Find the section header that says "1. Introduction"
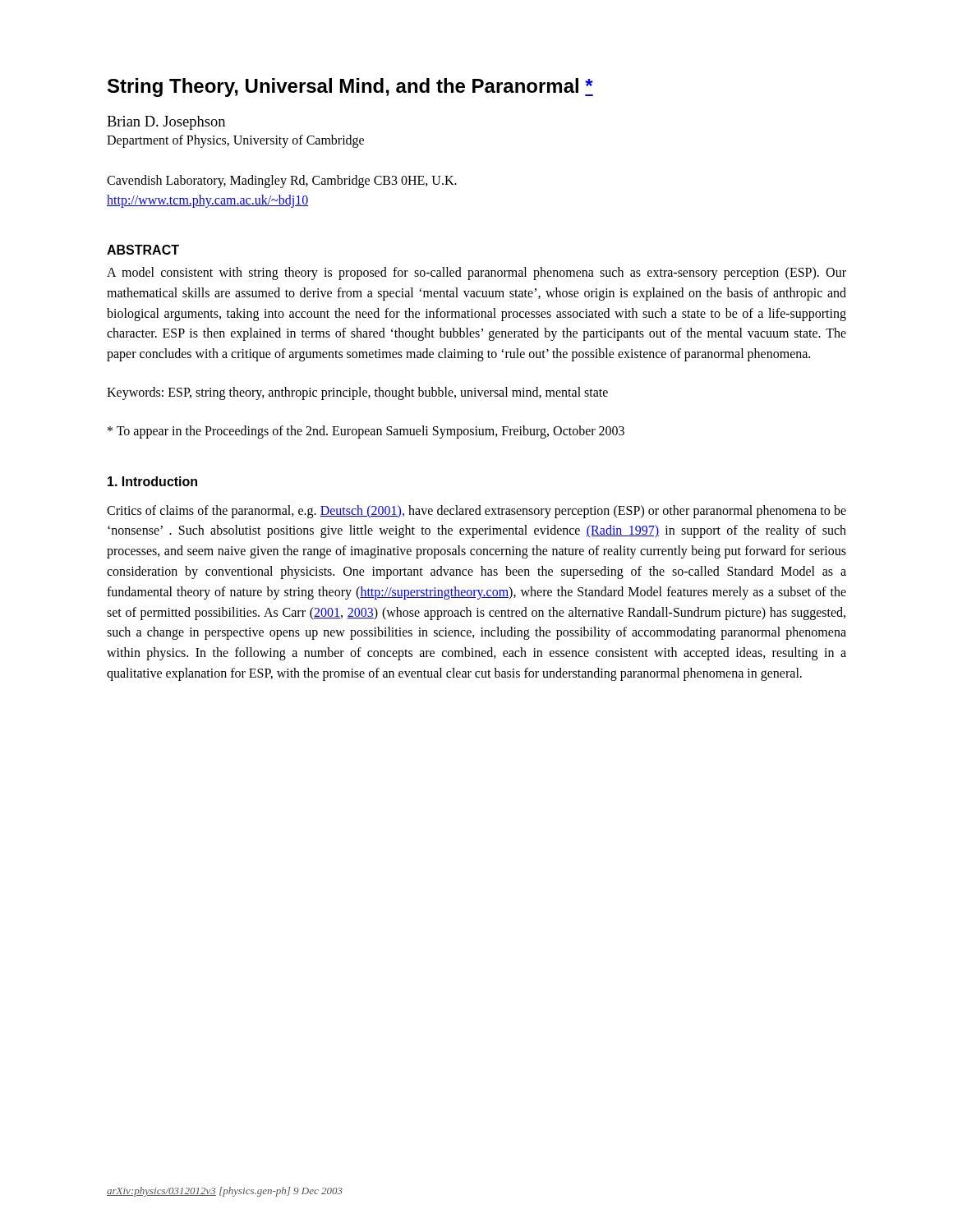953x1232 pixels. point(152,481)
